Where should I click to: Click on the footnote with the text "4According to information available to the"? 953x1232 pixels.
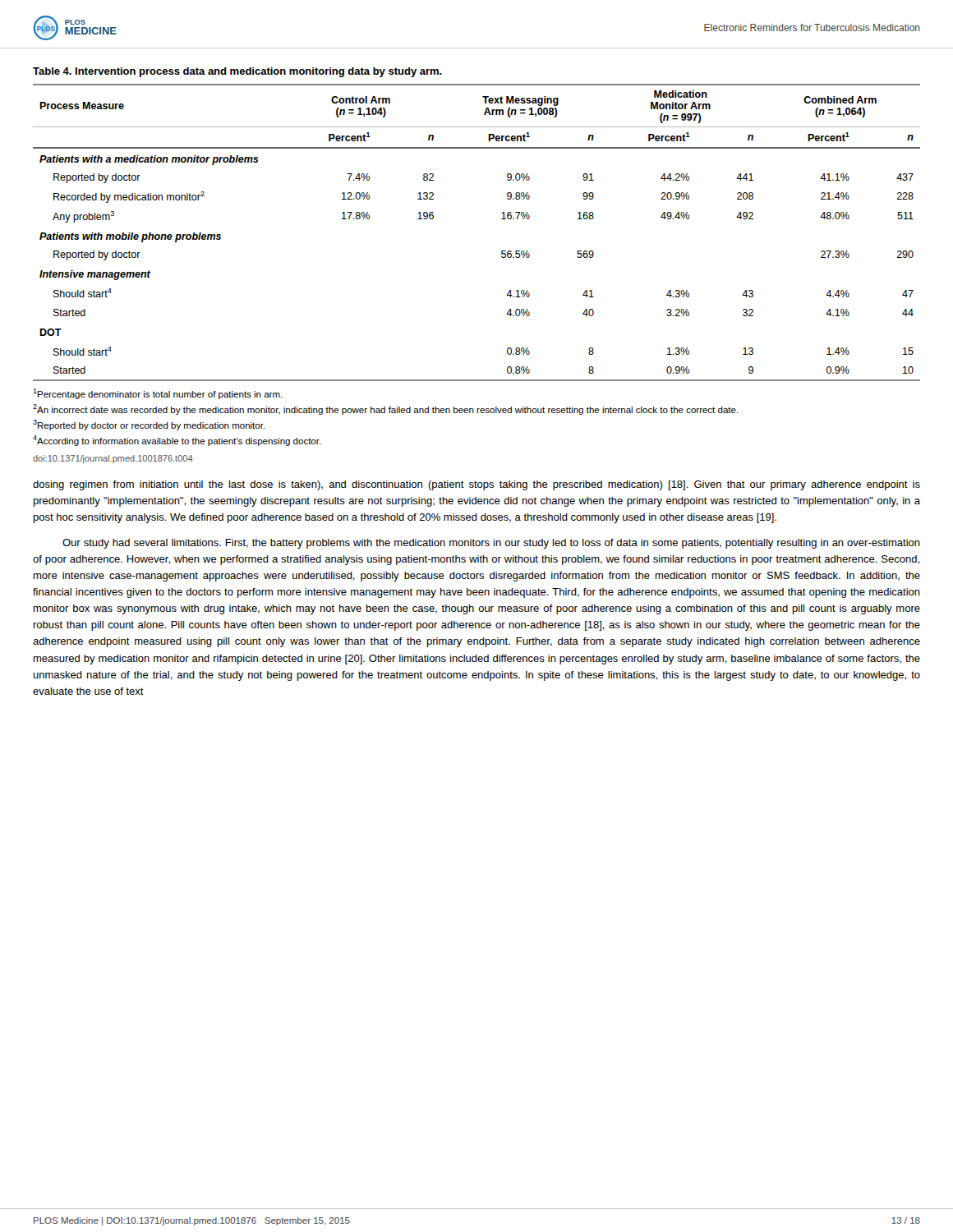[177, 440]
